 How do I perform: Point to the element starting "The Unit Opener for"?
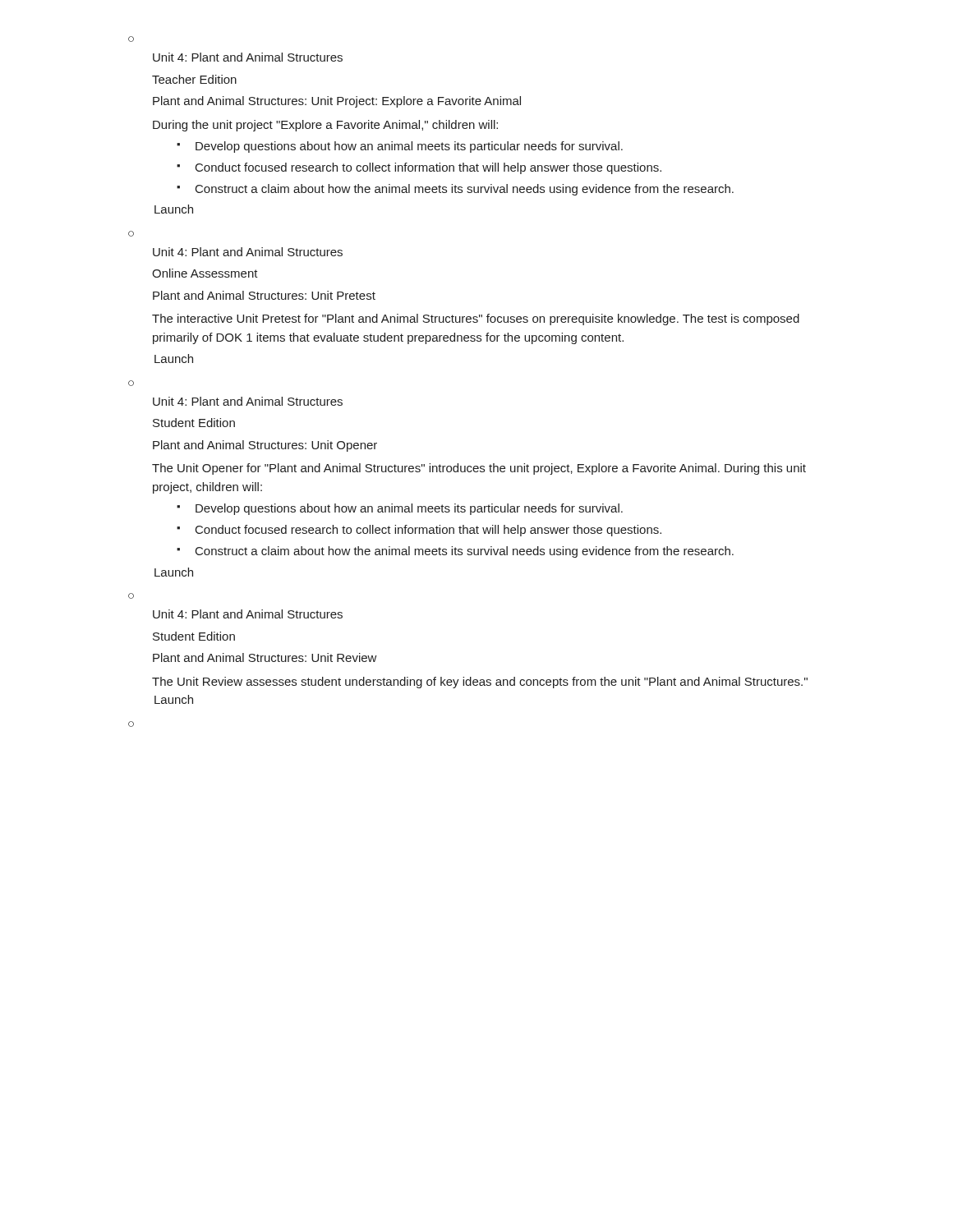[x=479, y=477]
